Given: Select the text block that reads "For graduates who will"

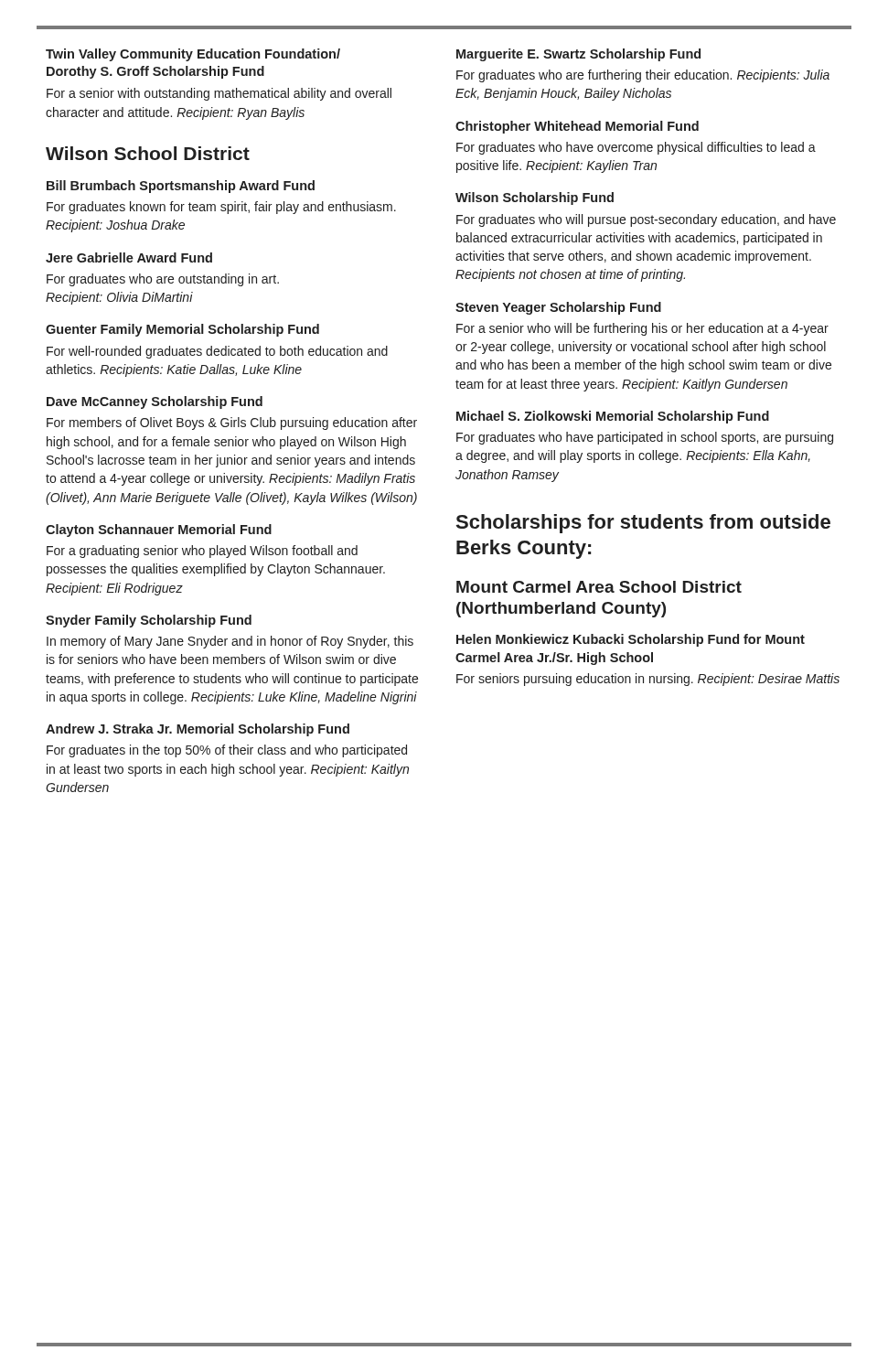Looking at the screenshot, I should coord(646,247).
